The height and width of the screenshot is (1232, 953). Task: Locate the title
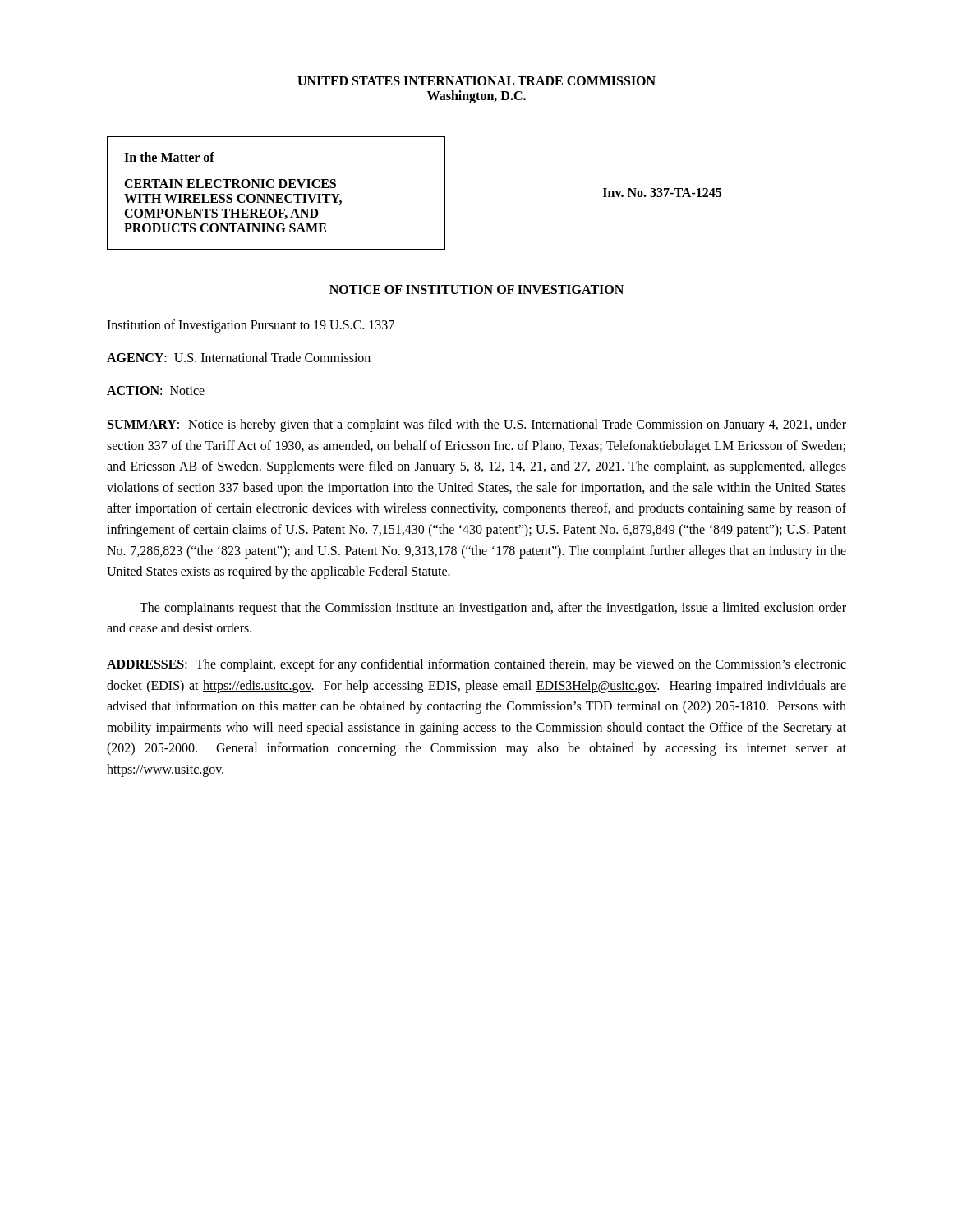click(x=476, y=88)
